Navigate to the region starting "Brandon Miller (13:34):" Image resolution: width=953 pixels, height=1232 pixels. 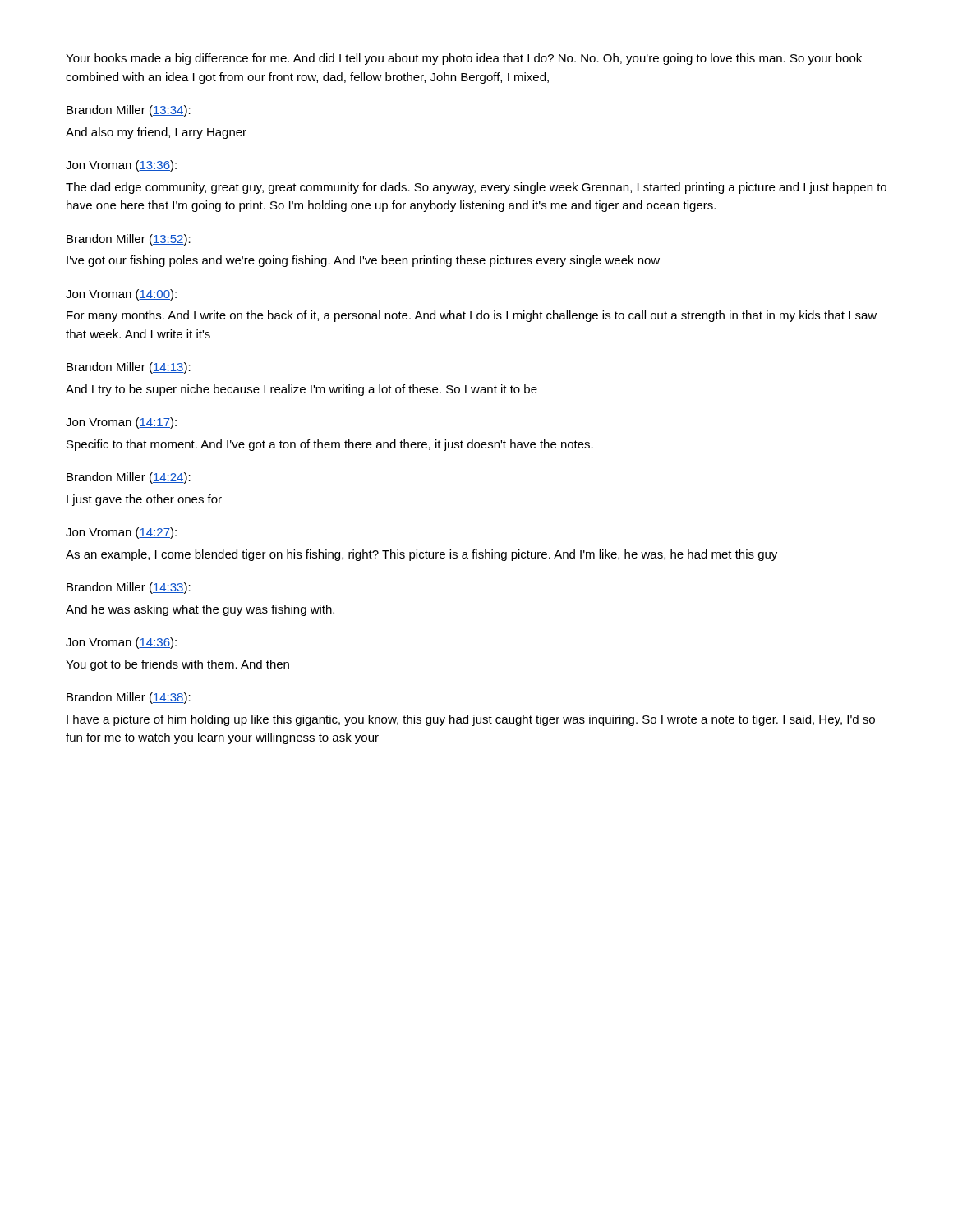pyautogui.click(x=129, y=111)
